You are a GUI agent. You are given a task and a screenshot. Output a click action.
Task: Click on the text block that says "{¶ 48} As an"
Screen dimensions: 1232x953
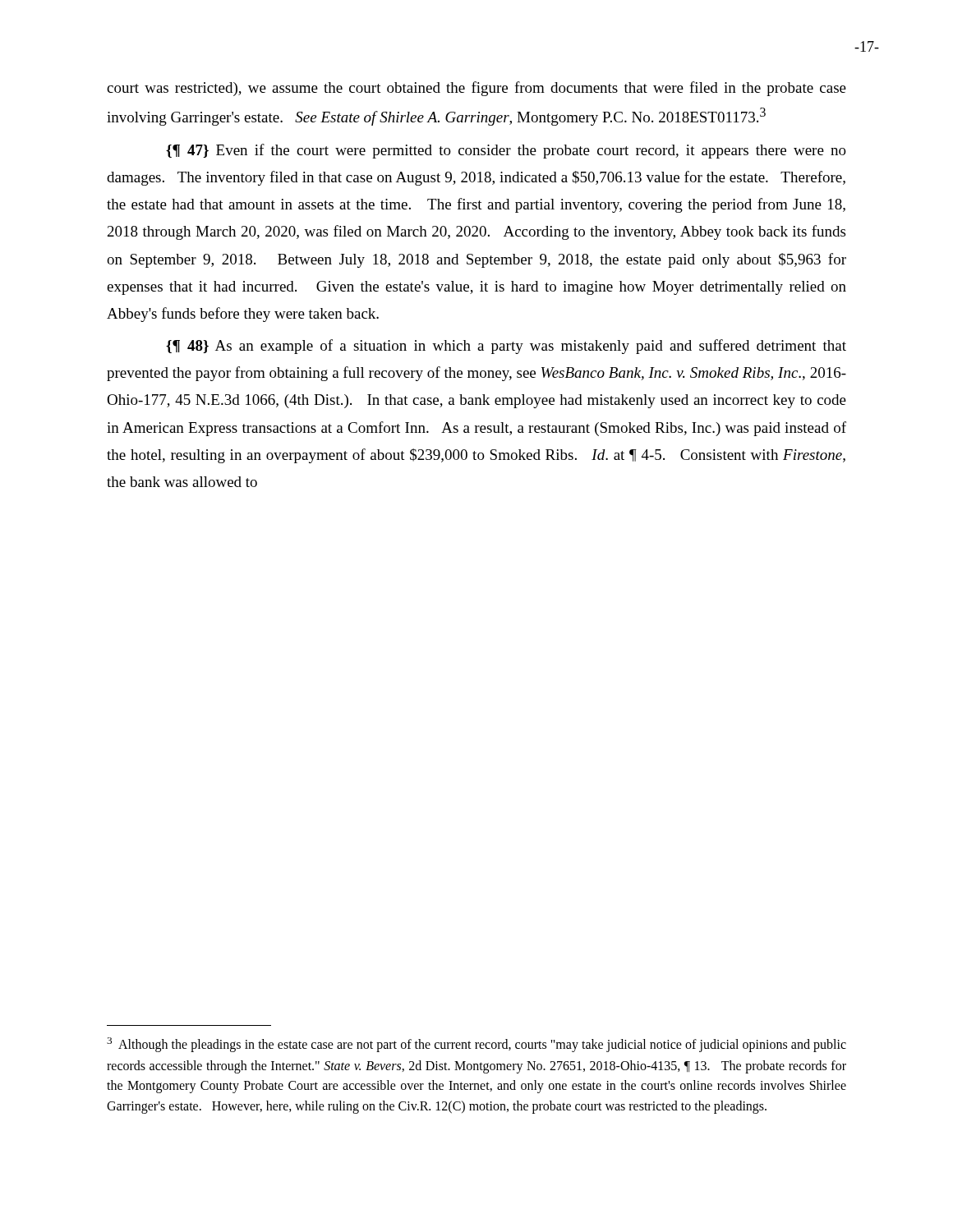coord(476,414)
